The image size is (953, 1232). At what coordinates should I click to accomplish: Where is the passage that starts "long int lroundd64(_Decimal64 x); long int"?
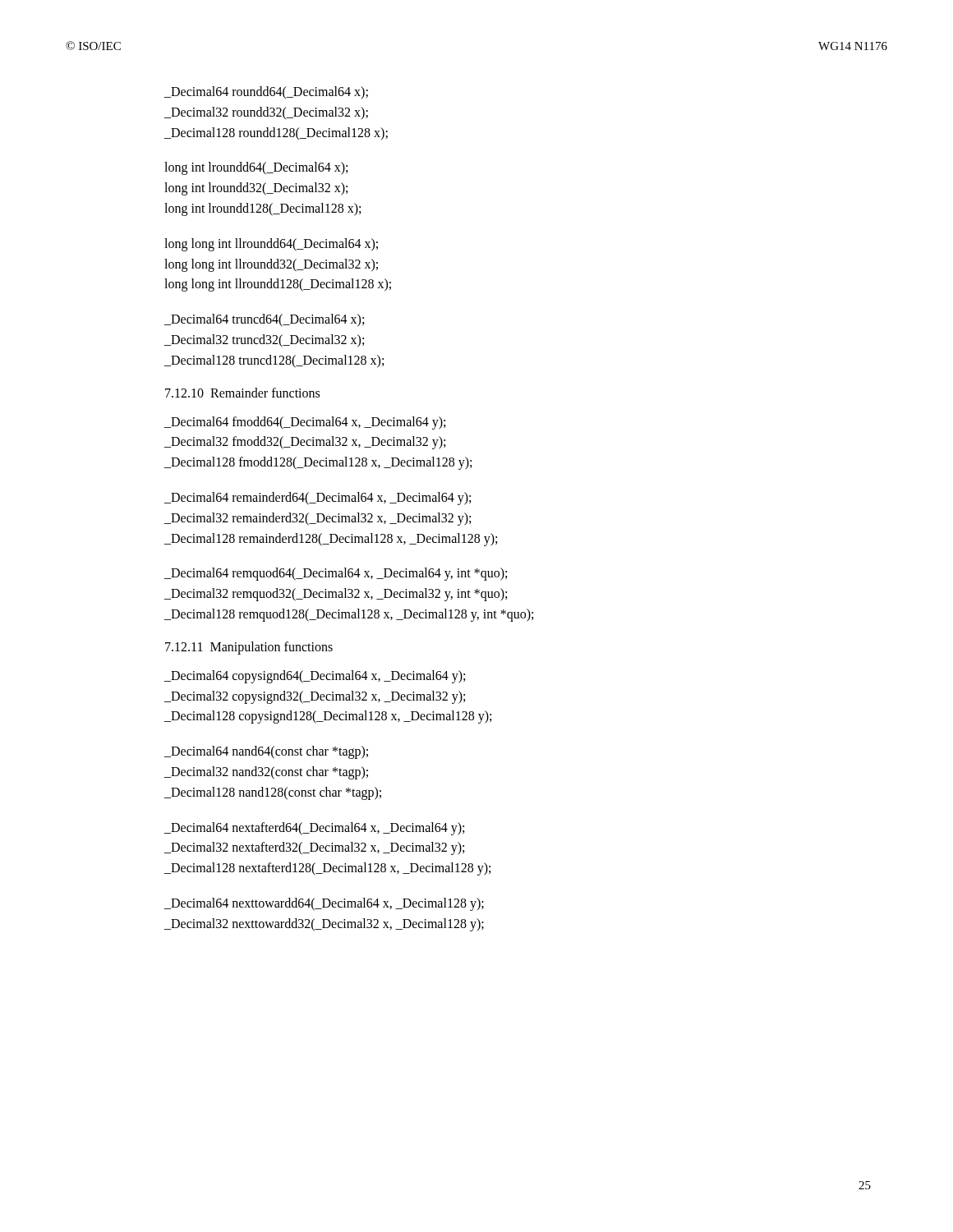point(263,188)
